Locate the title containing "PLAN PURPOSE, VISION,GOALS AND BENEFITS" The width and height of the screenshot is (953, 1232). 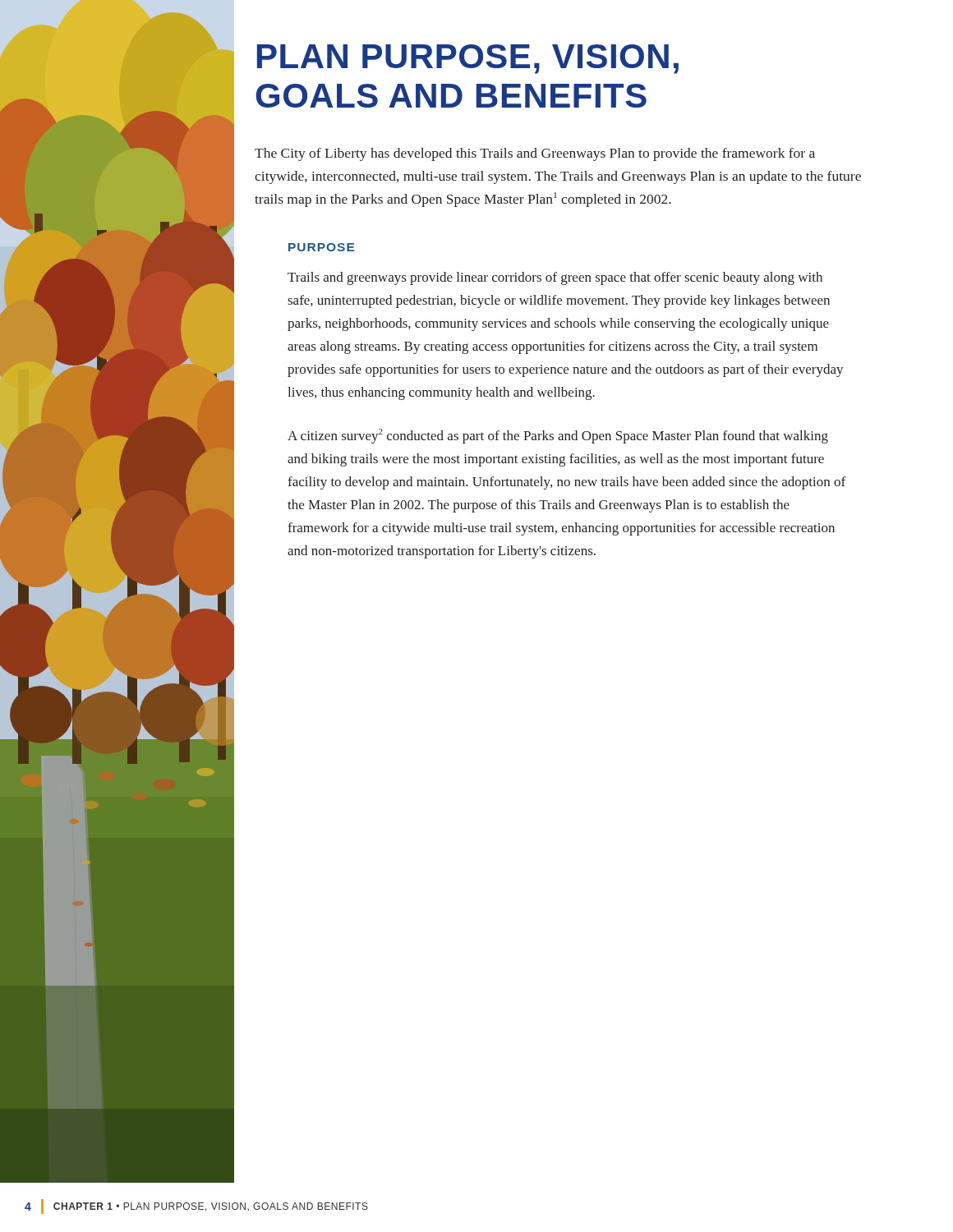(468, 76)
